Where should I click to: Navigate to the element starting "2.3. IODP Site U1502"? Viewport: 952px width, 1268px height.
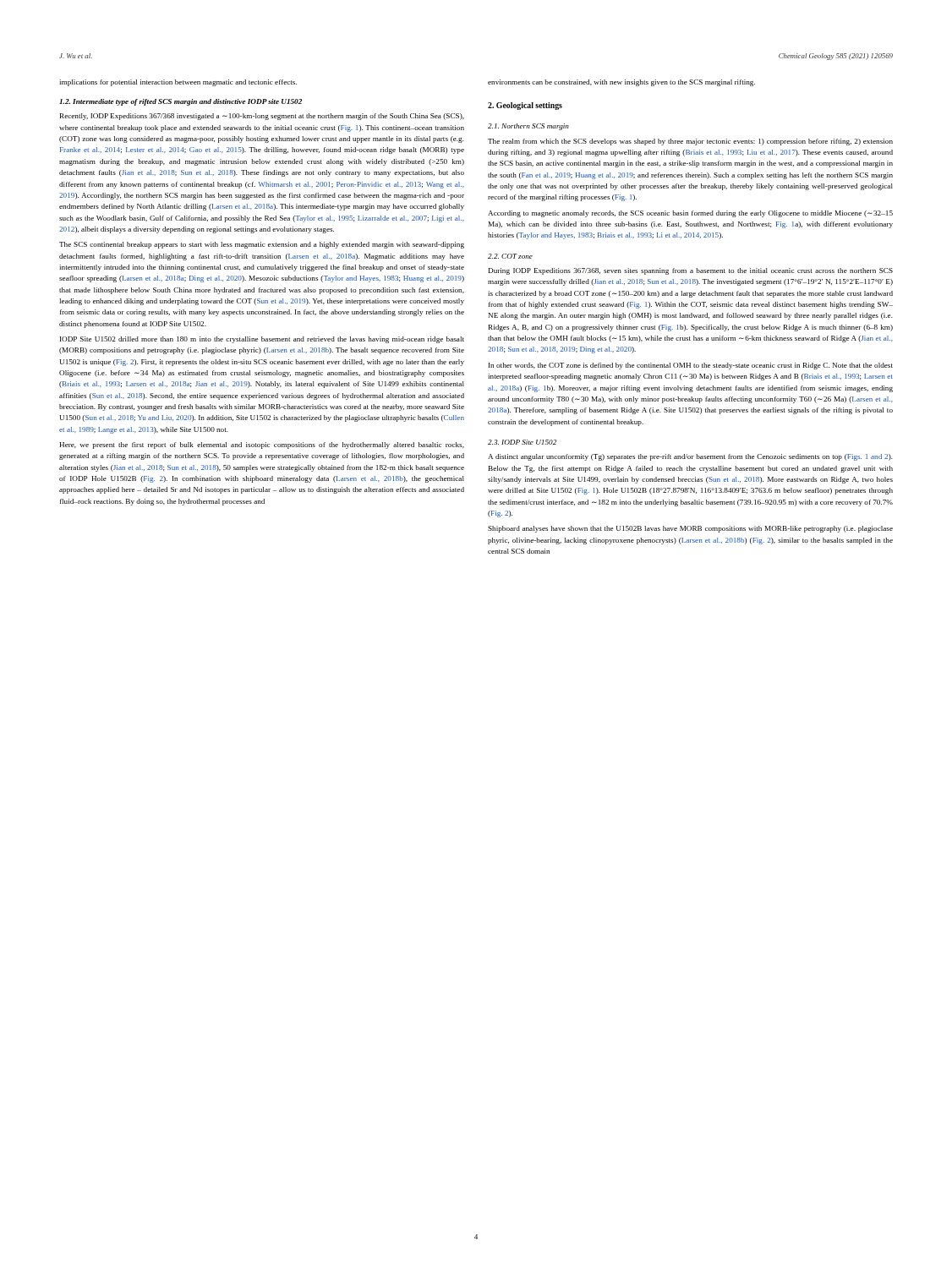(522, 442)
